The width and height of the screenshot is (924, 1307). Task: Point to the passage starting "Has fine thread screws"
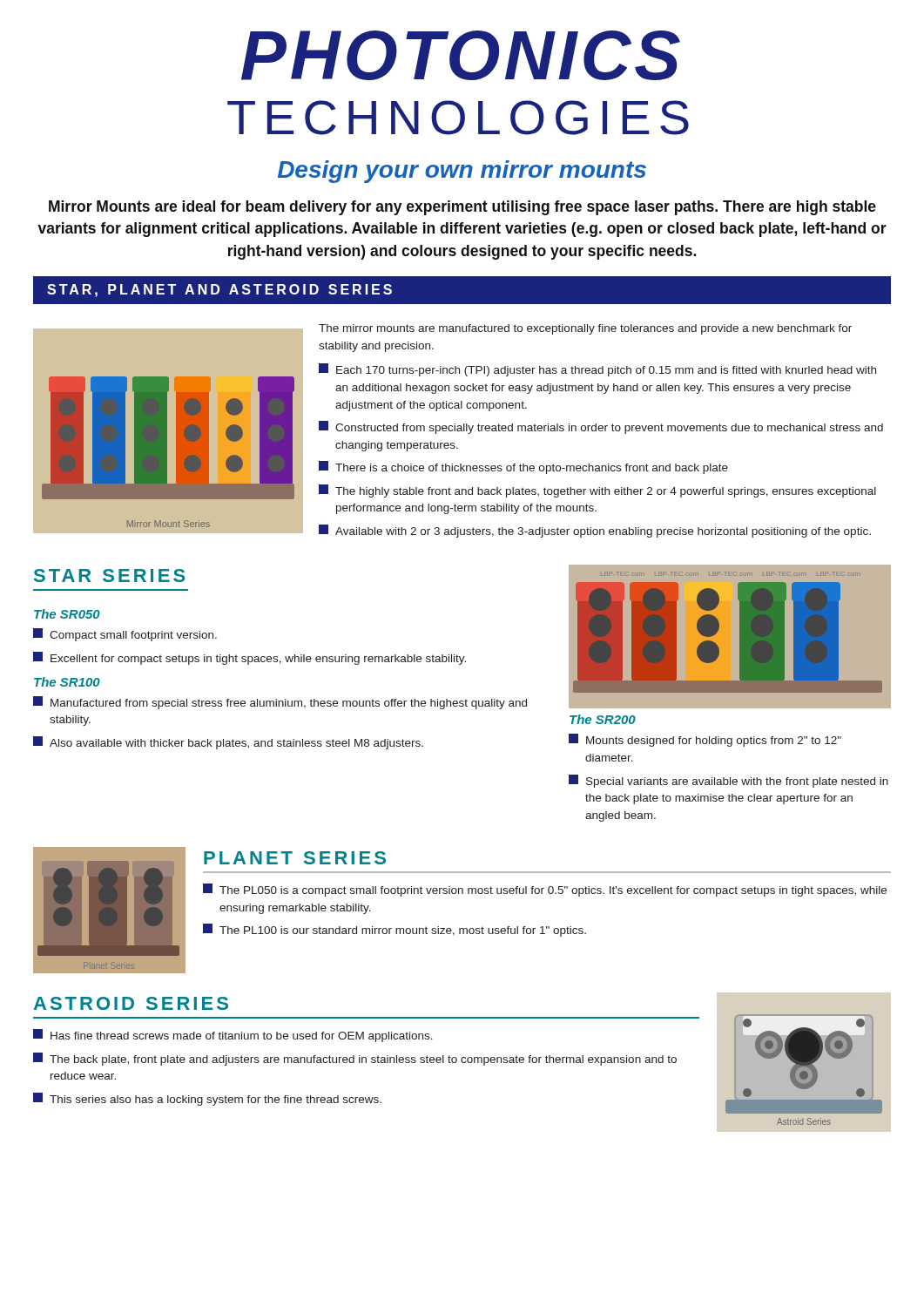[233, 1036]
